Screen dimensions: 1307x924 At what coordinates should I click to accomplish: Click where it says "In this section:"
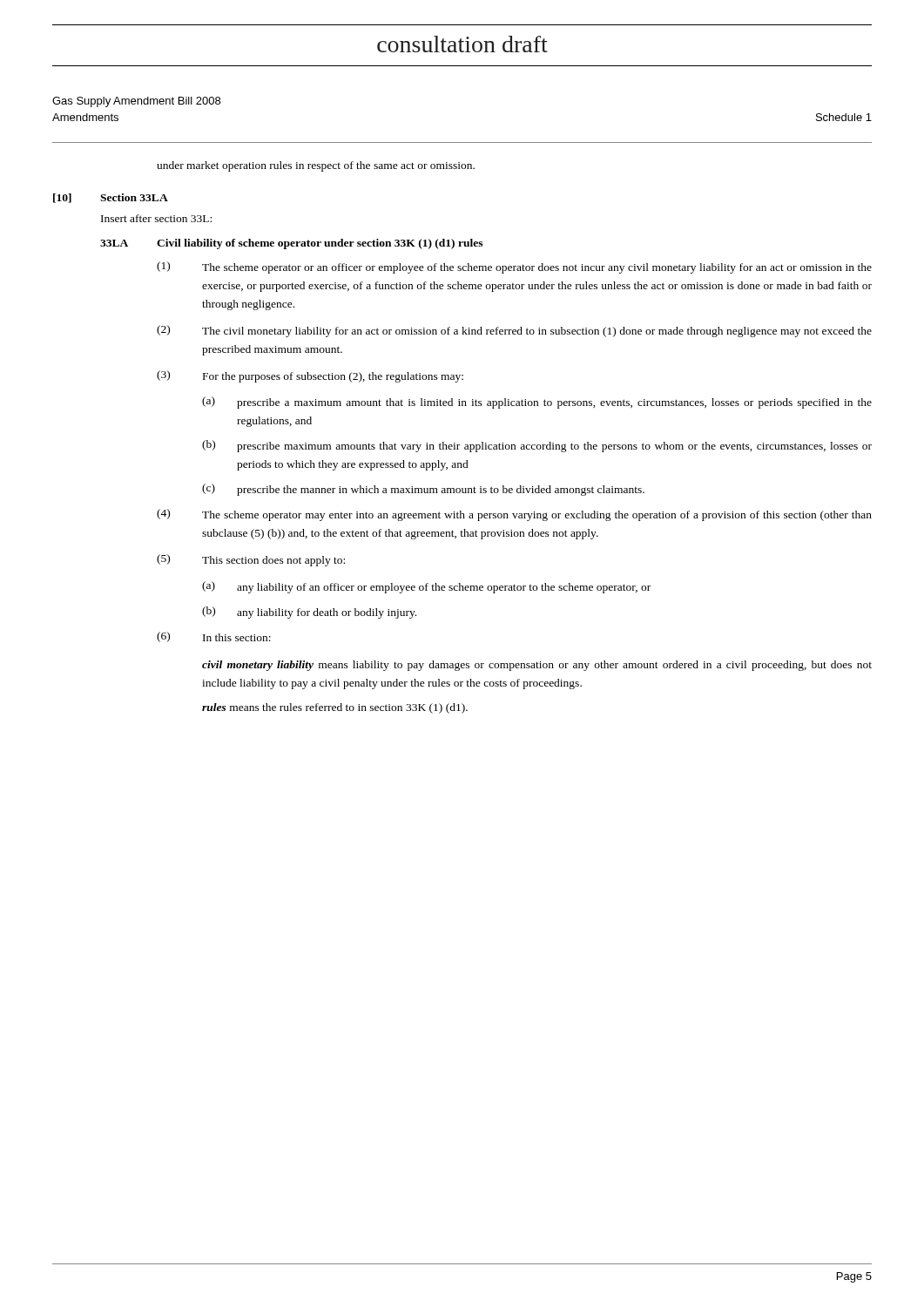(237, 637)
